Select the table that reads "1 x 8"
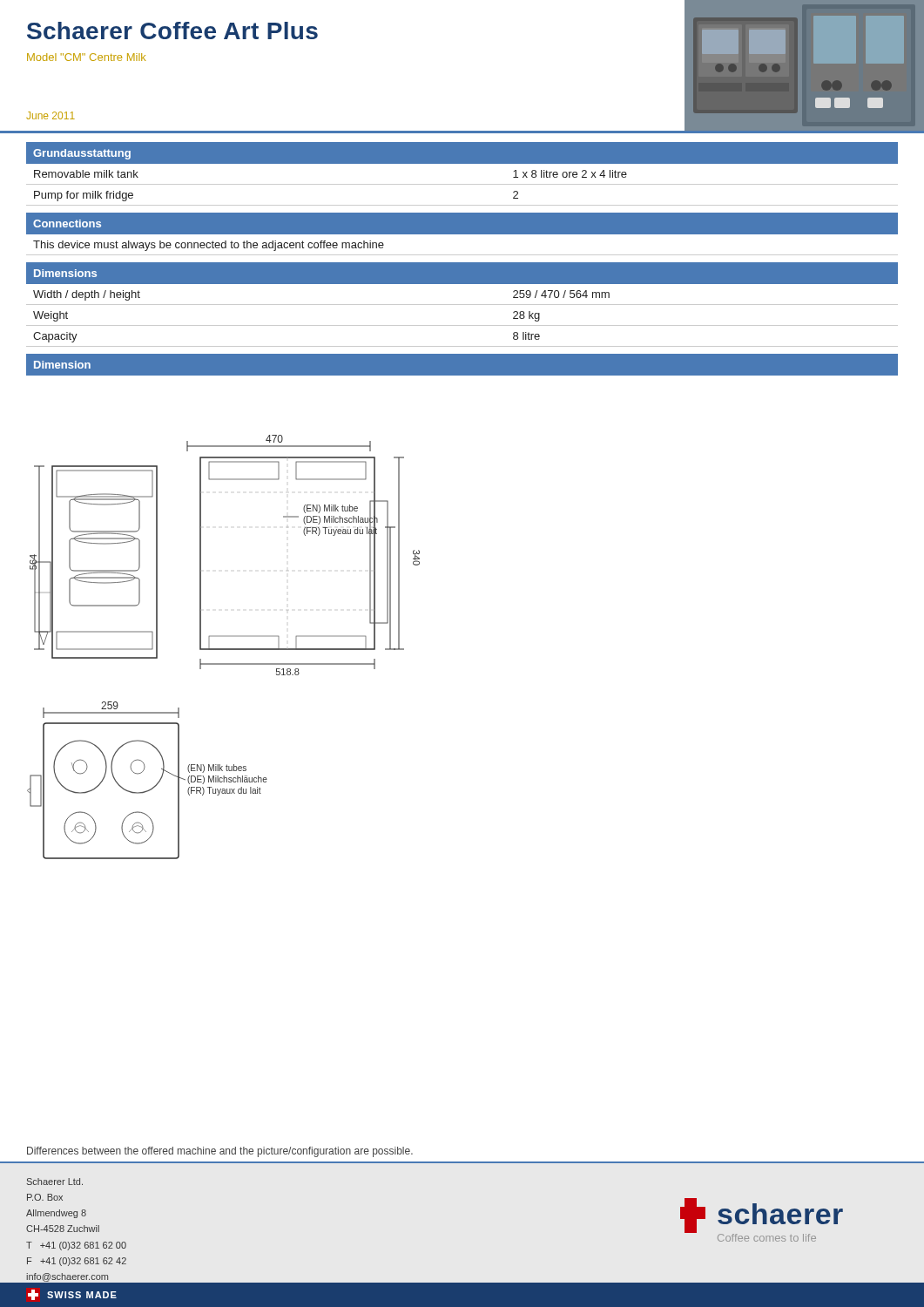This screenshot has width=924, height=1307. (x=462, y=174)
